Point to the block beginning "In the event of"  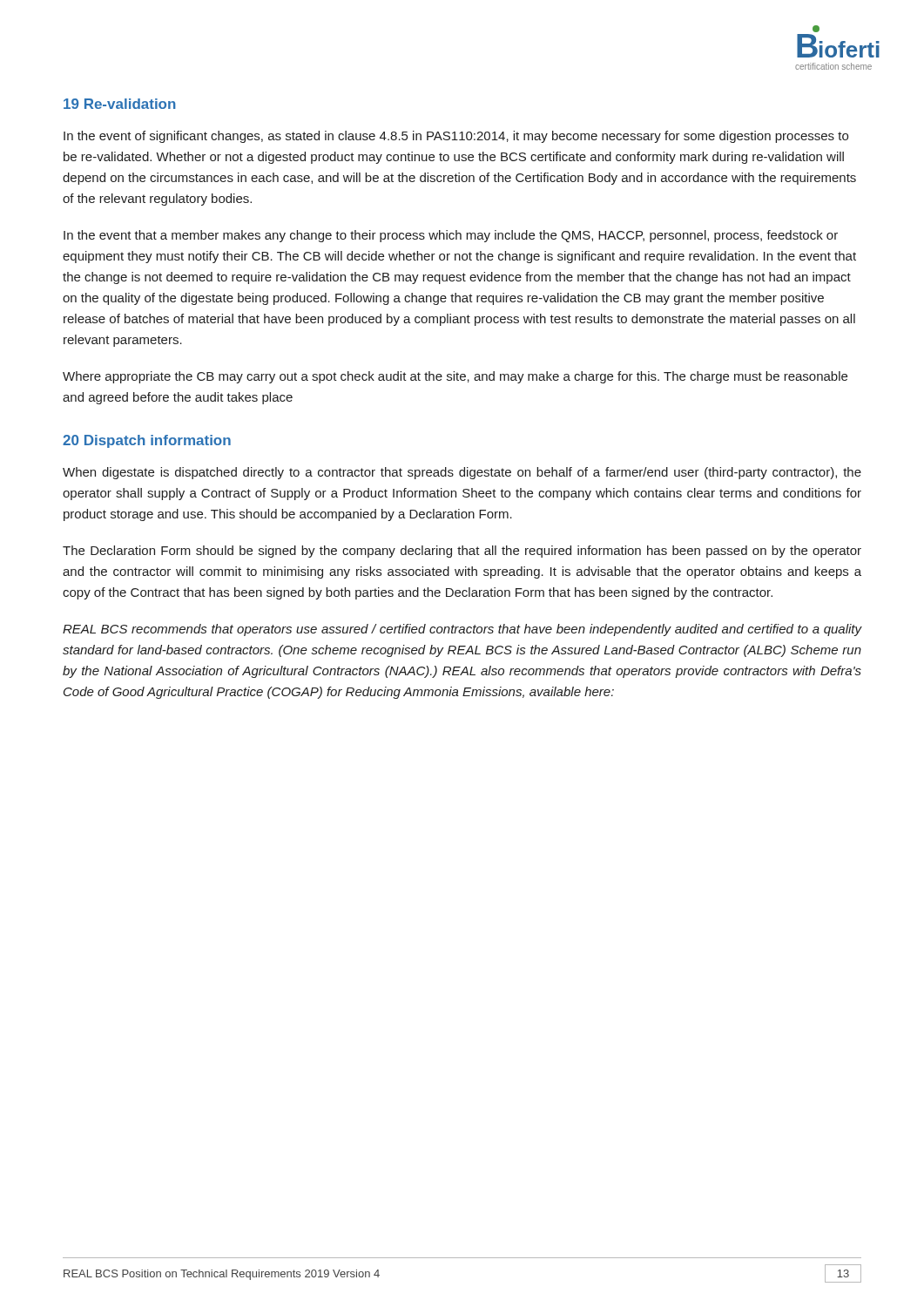point(460,167)
